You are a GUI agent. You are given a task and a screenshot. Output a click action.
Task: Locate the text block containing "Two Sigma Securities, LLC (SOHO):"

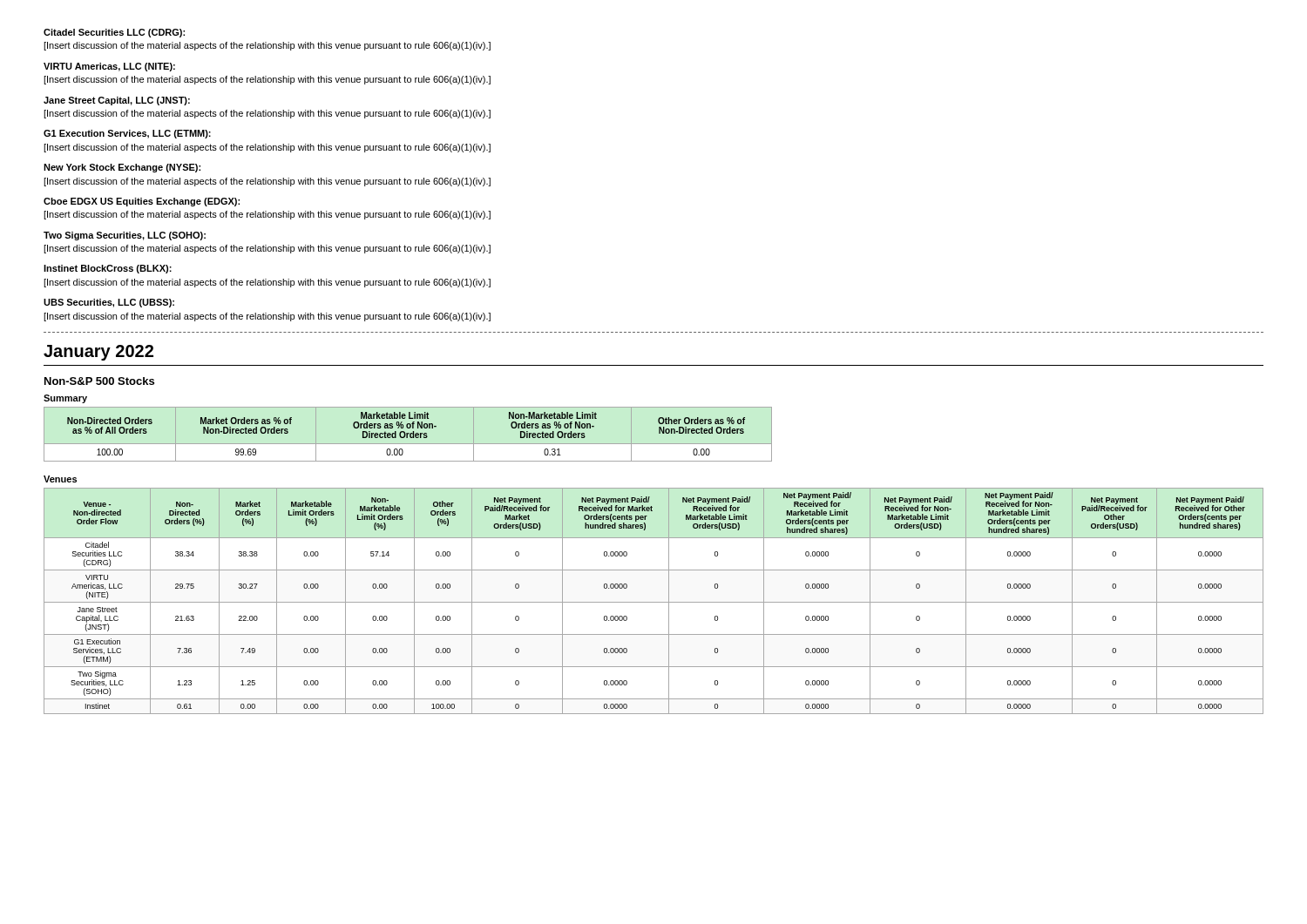tap(267, 242)
